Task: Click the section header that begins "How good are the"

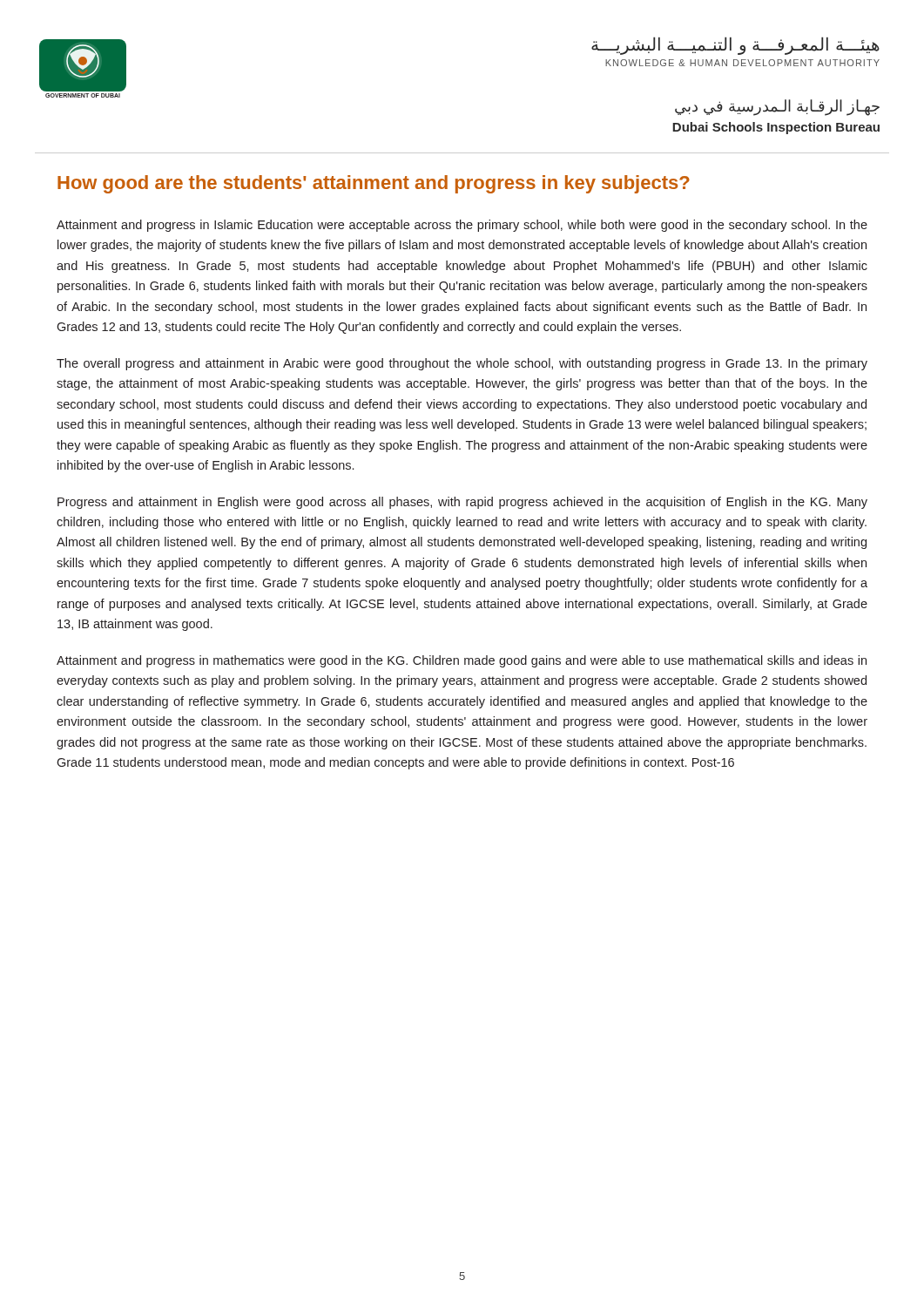Action: [373, 183]
